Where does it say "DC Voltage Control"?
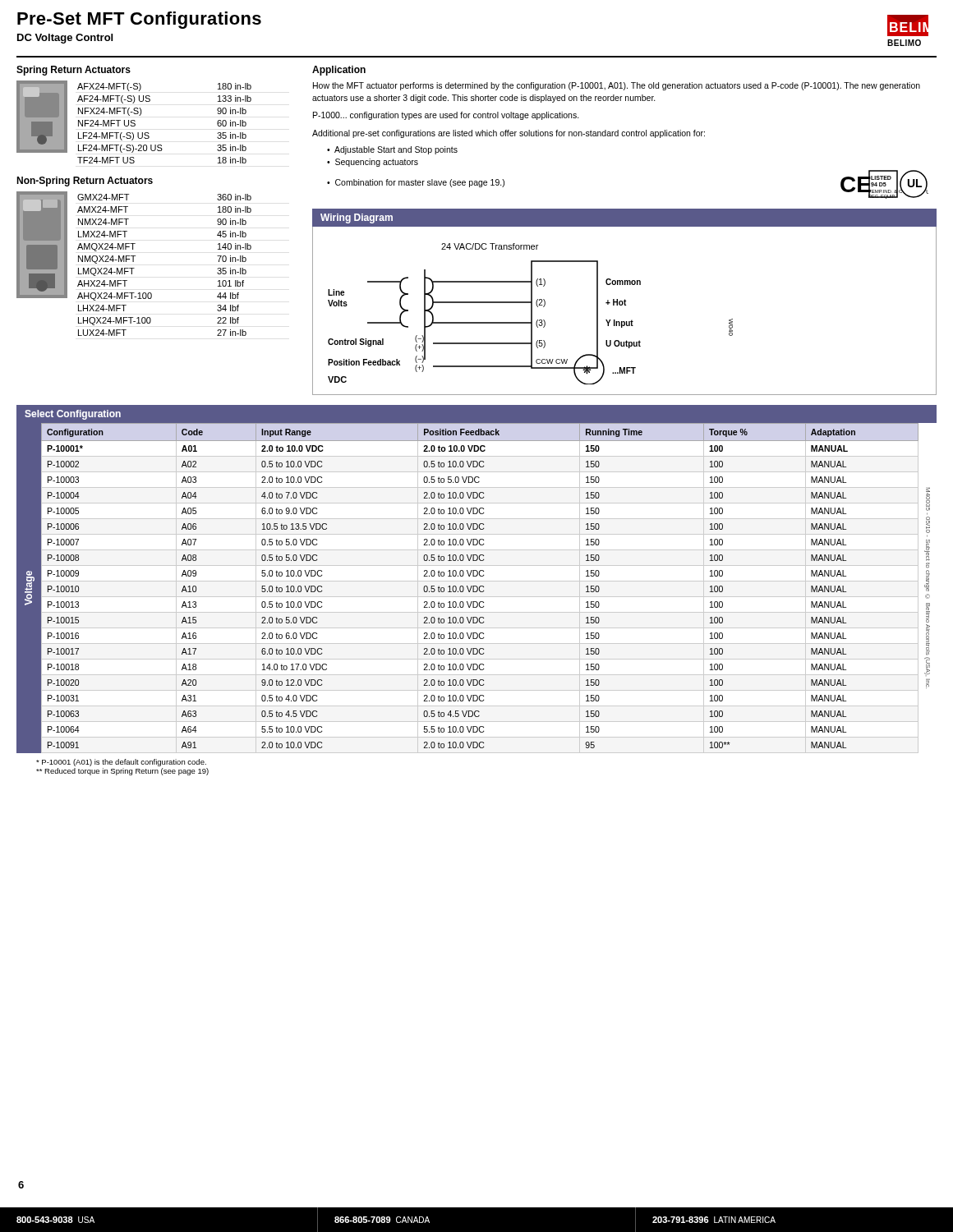The image size is (953, 1232). (x=65, y=37)
